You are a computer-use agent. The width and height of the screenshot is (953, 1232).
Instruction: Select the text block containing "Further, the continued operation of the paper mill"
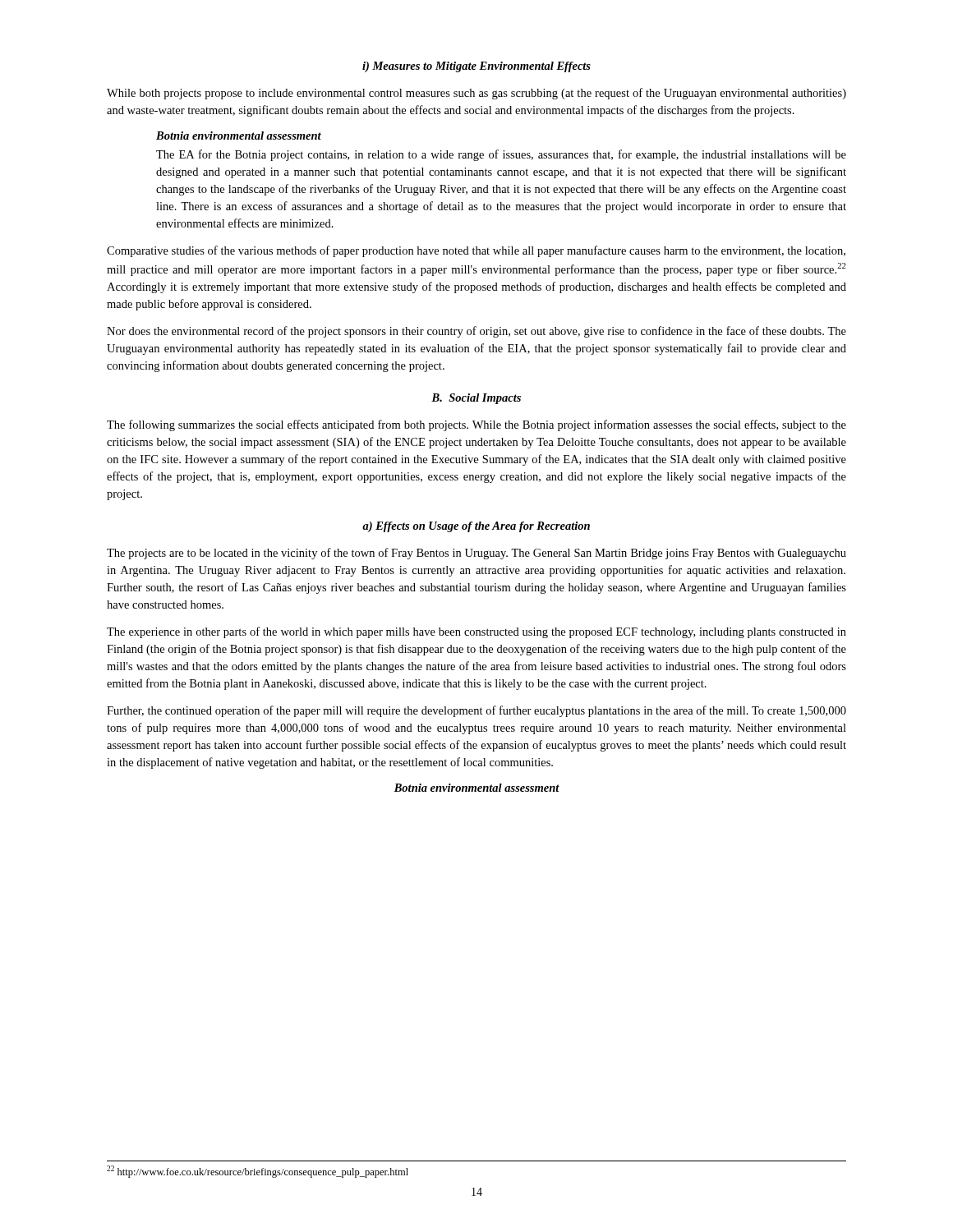coord(476,737)
